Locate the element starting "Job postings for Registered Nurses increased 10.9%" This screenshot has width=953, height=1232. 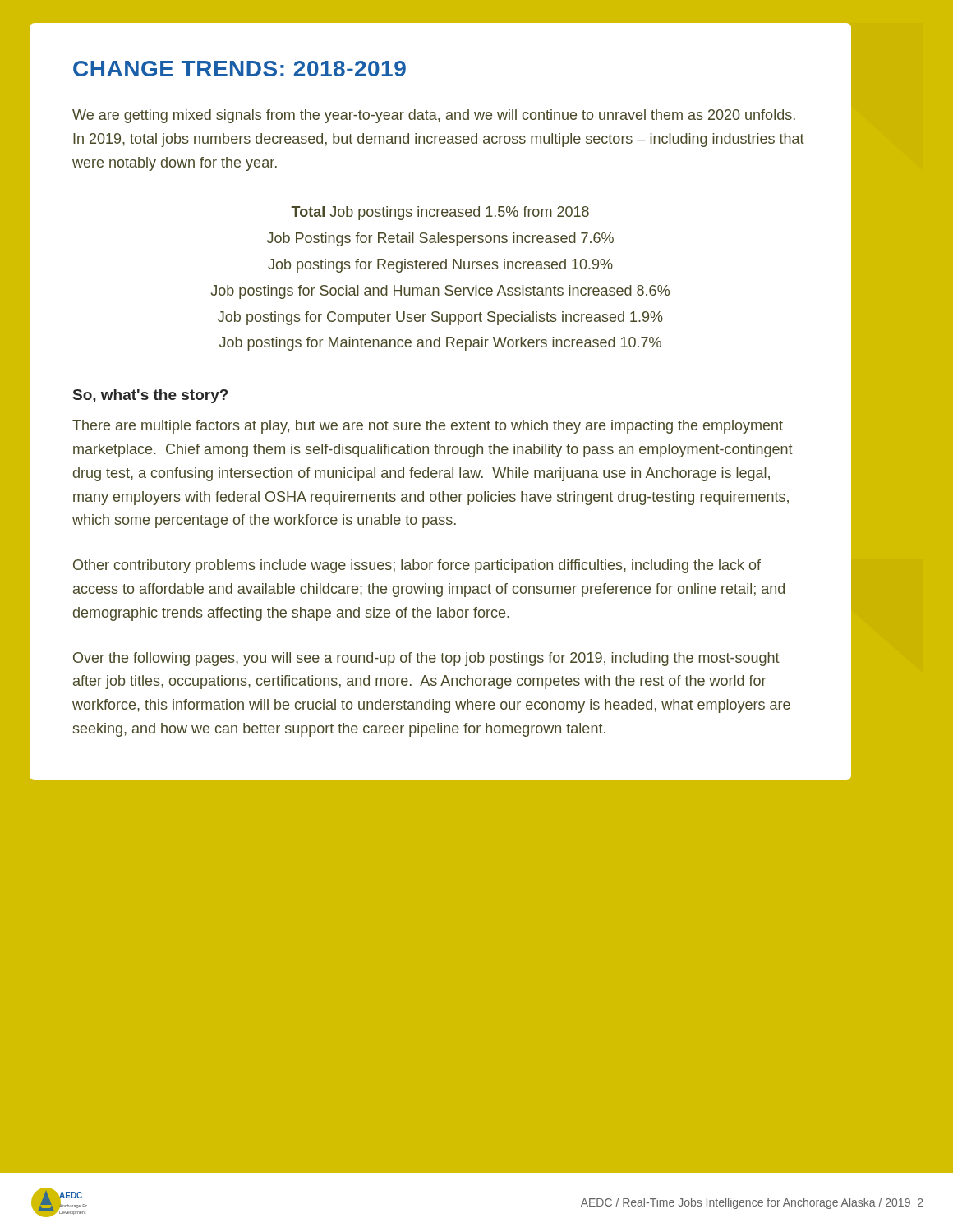(x=440, y=264)
